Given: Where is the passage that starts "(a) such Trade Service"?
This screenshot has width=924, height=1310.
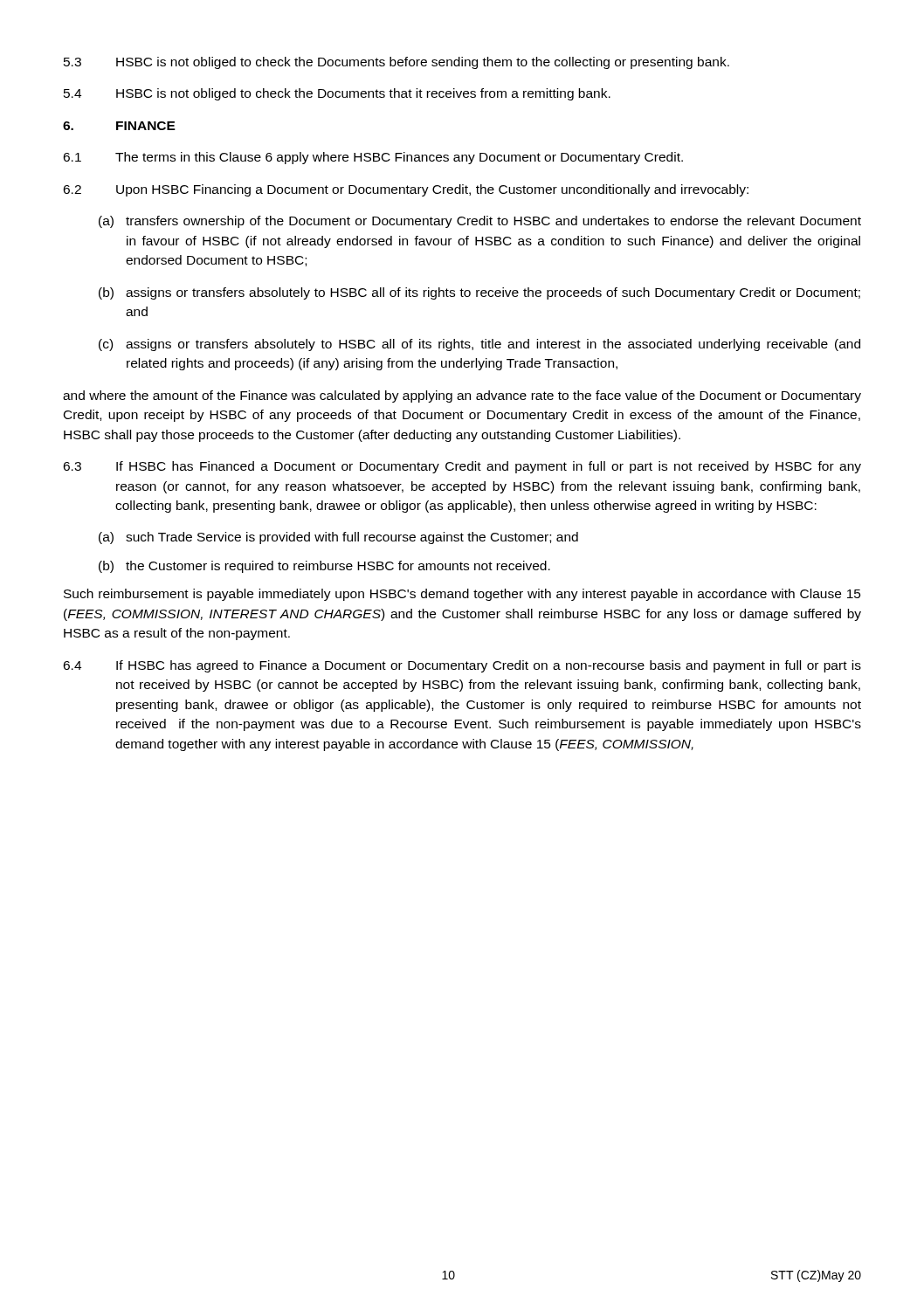Looking at the screenshot, I should tap(479, 538).
